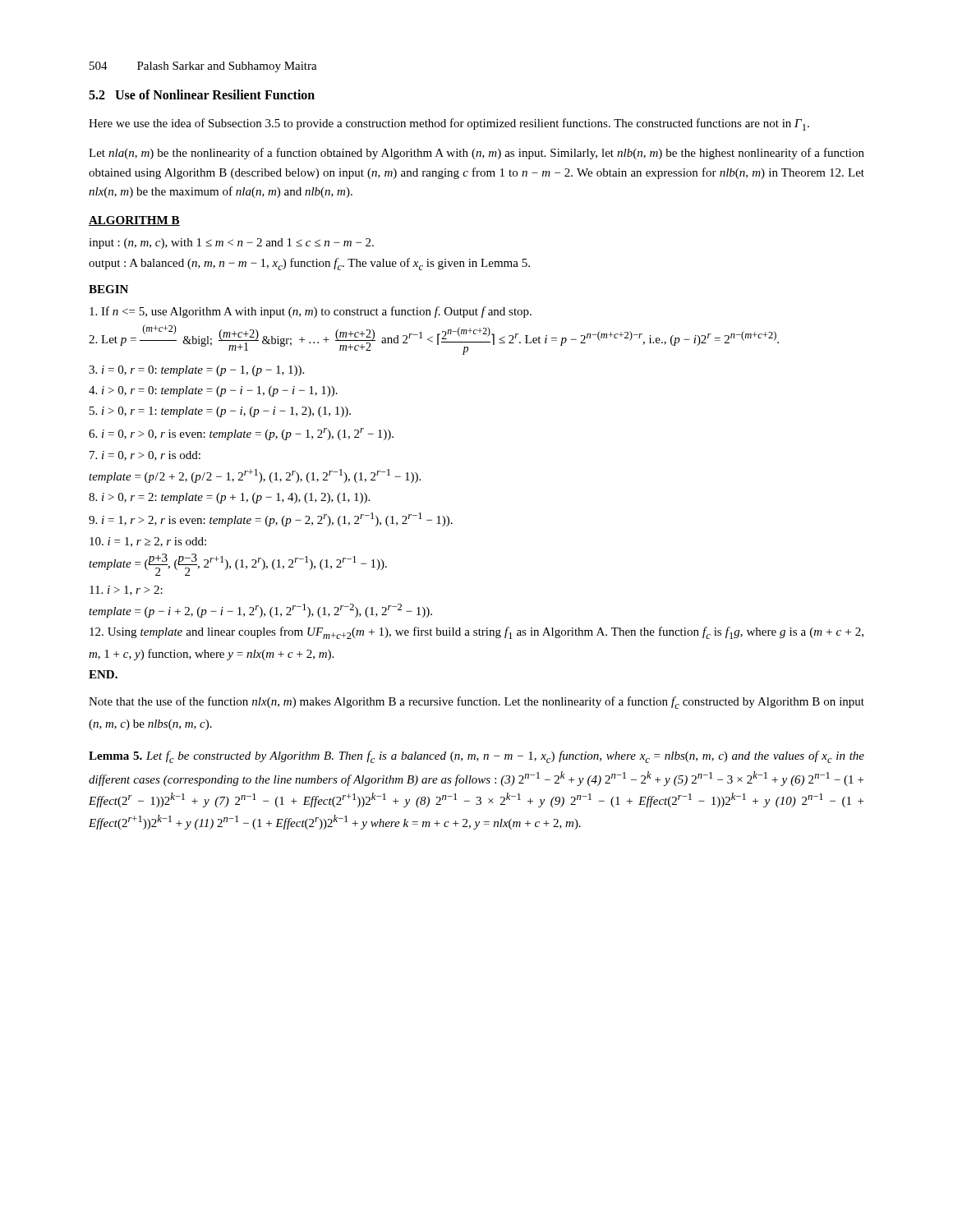953x1232 pixels.
Task: Select the region starting "6. i = 0,"
Action: [x=241, y=434]
